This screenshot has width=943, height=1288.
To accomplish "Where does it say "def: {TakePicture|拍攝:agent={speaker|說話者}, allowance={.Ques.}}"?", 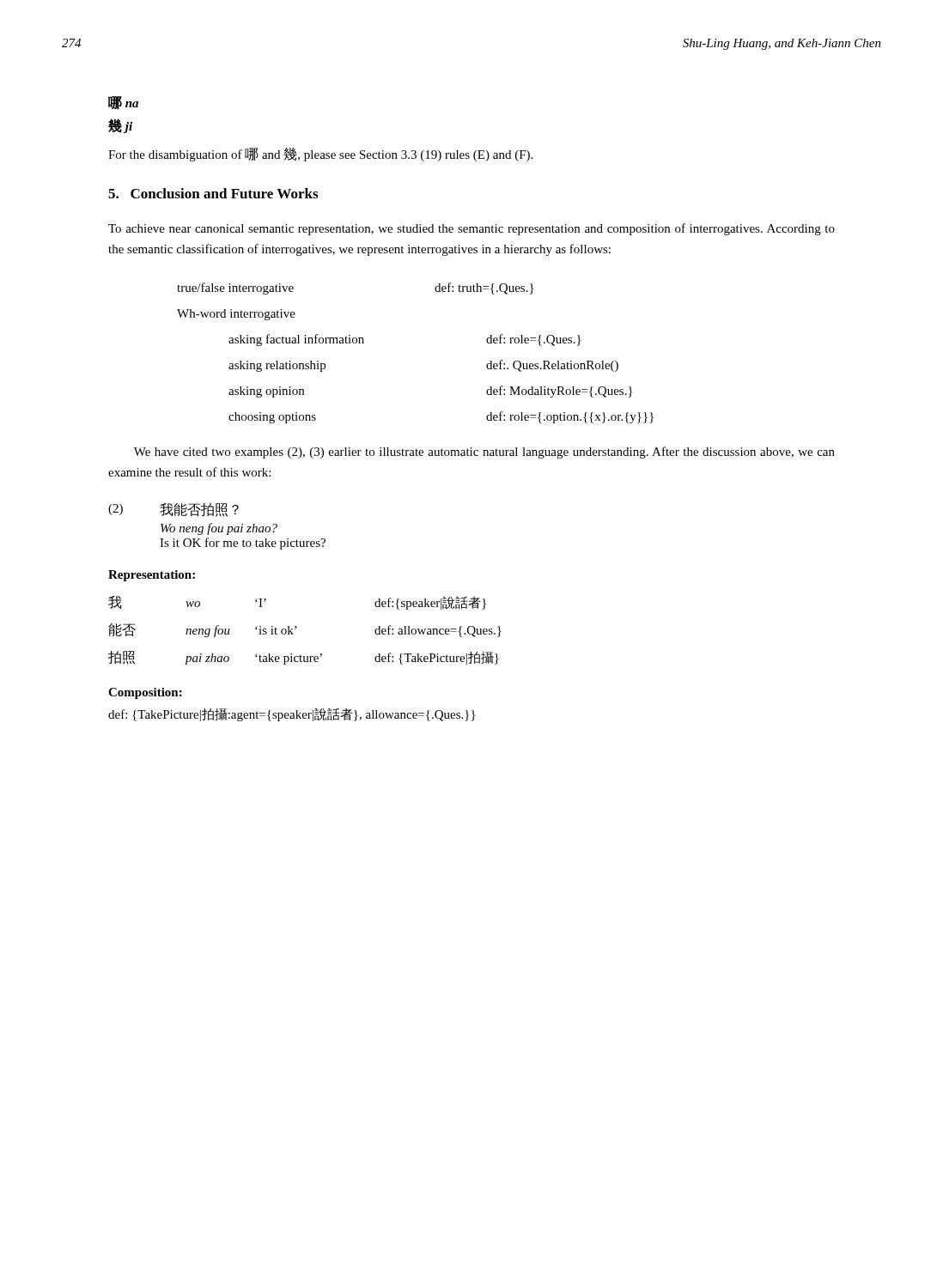I will tap(292, 714).
